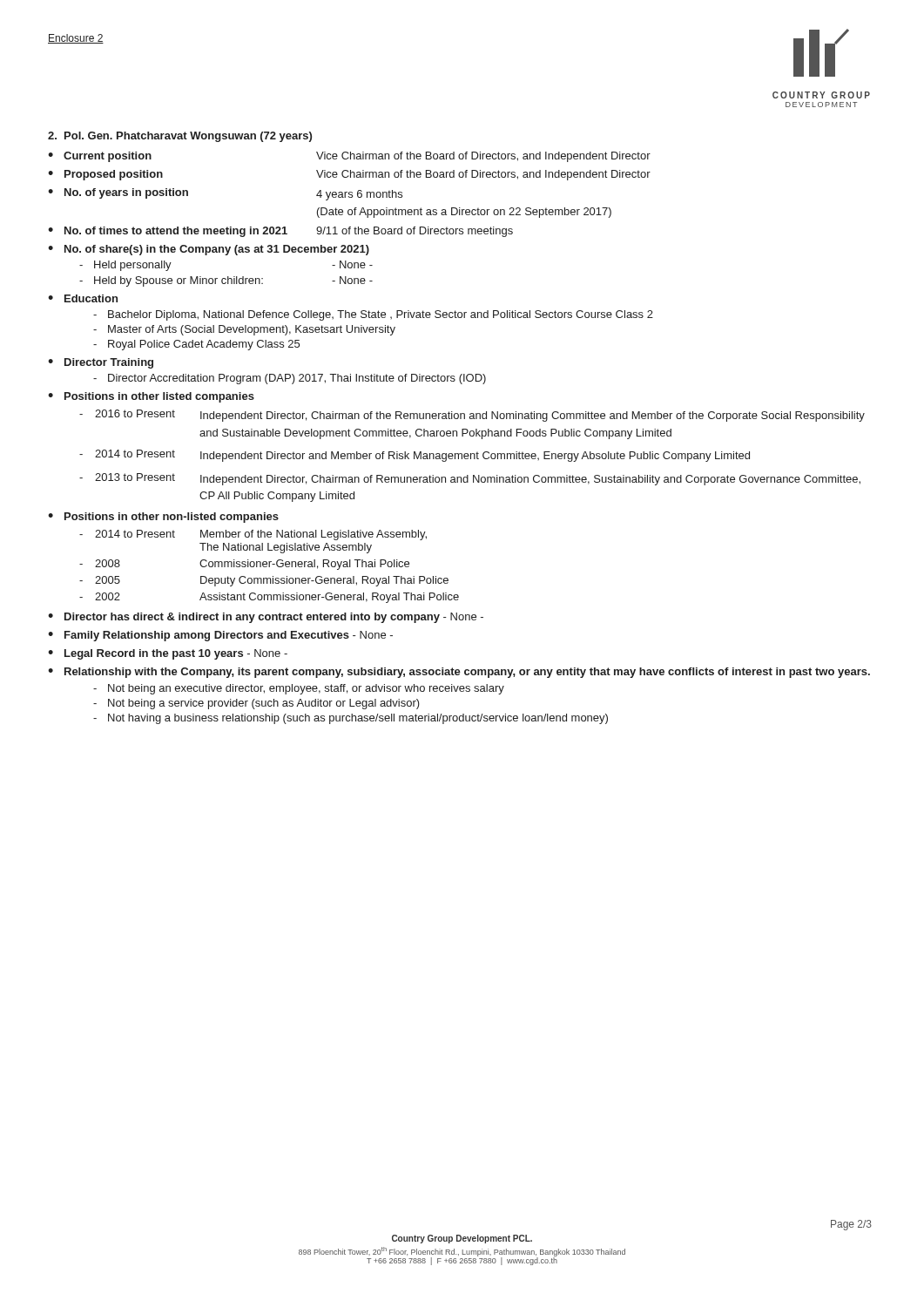
Task: Locate the text "• Director Training"
Action: point(182,362)
